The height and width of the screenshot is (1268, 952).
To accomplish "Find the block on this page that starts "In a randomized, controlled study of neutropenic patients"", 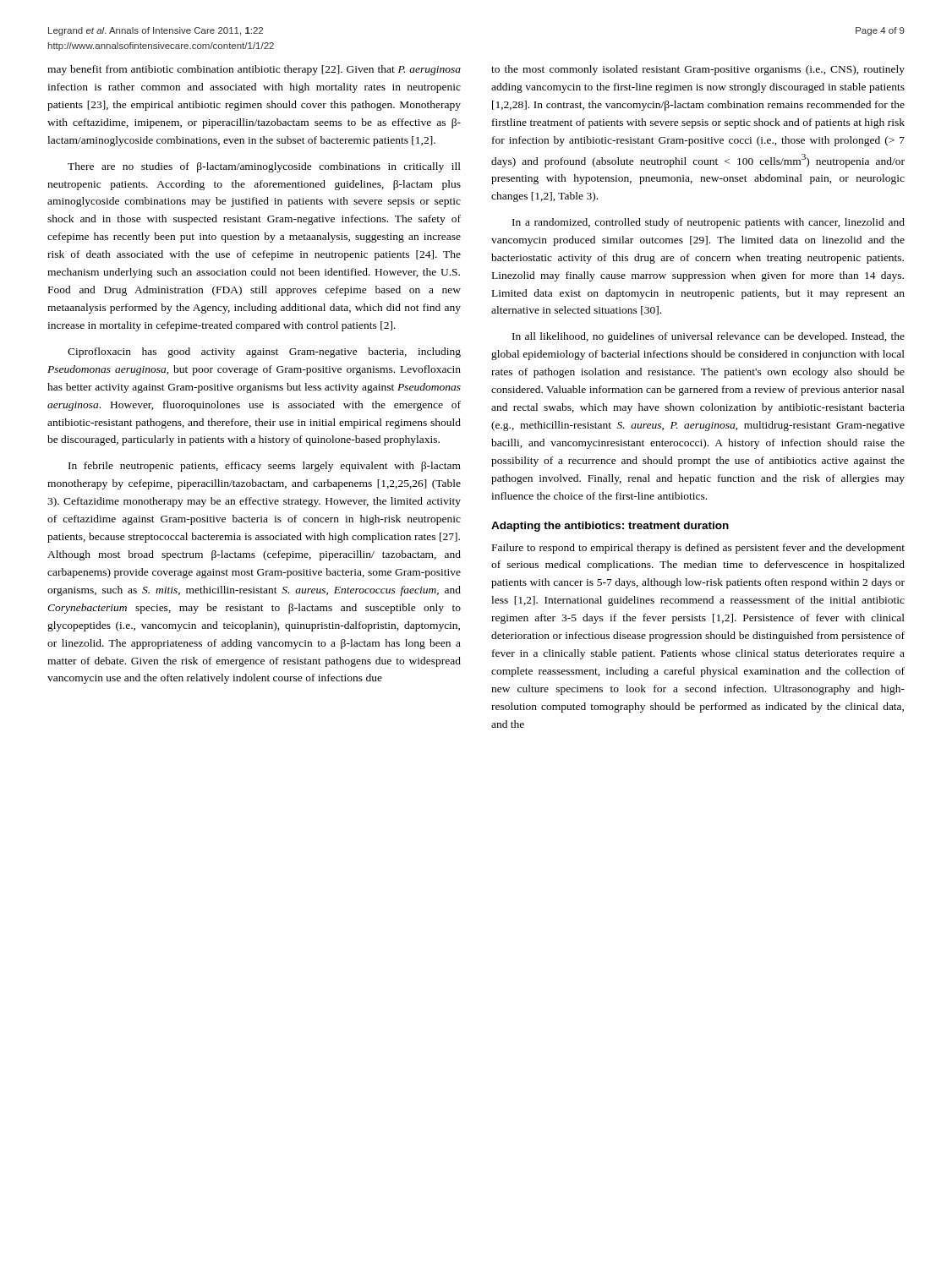I will tap(698, 267).
